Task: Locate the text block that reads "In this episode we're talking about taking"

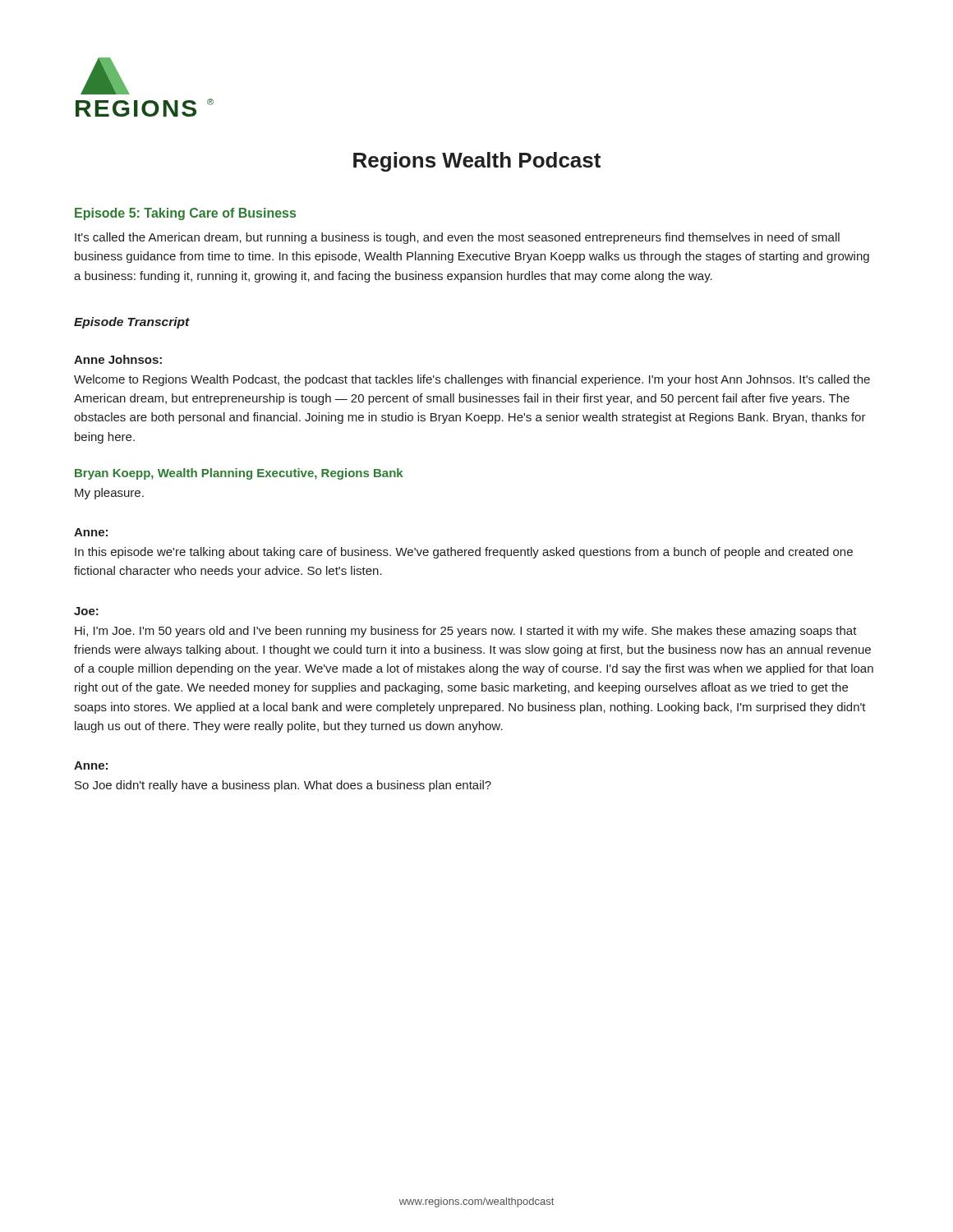Action: (x=464, y=561)
